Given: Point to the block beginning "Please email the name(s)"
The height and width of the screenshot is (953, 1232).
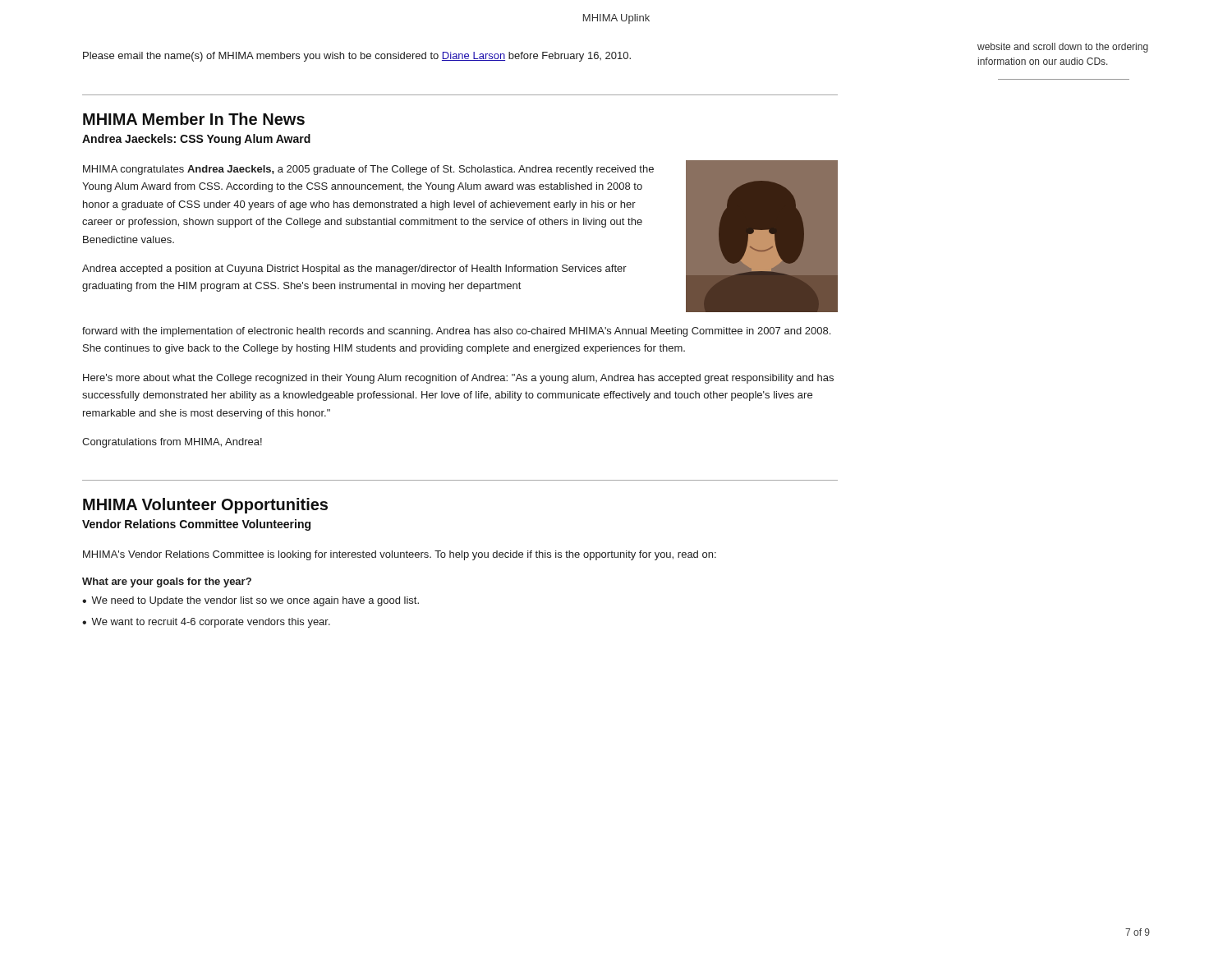Looking at the screenshot, I should tap(357, 55).
